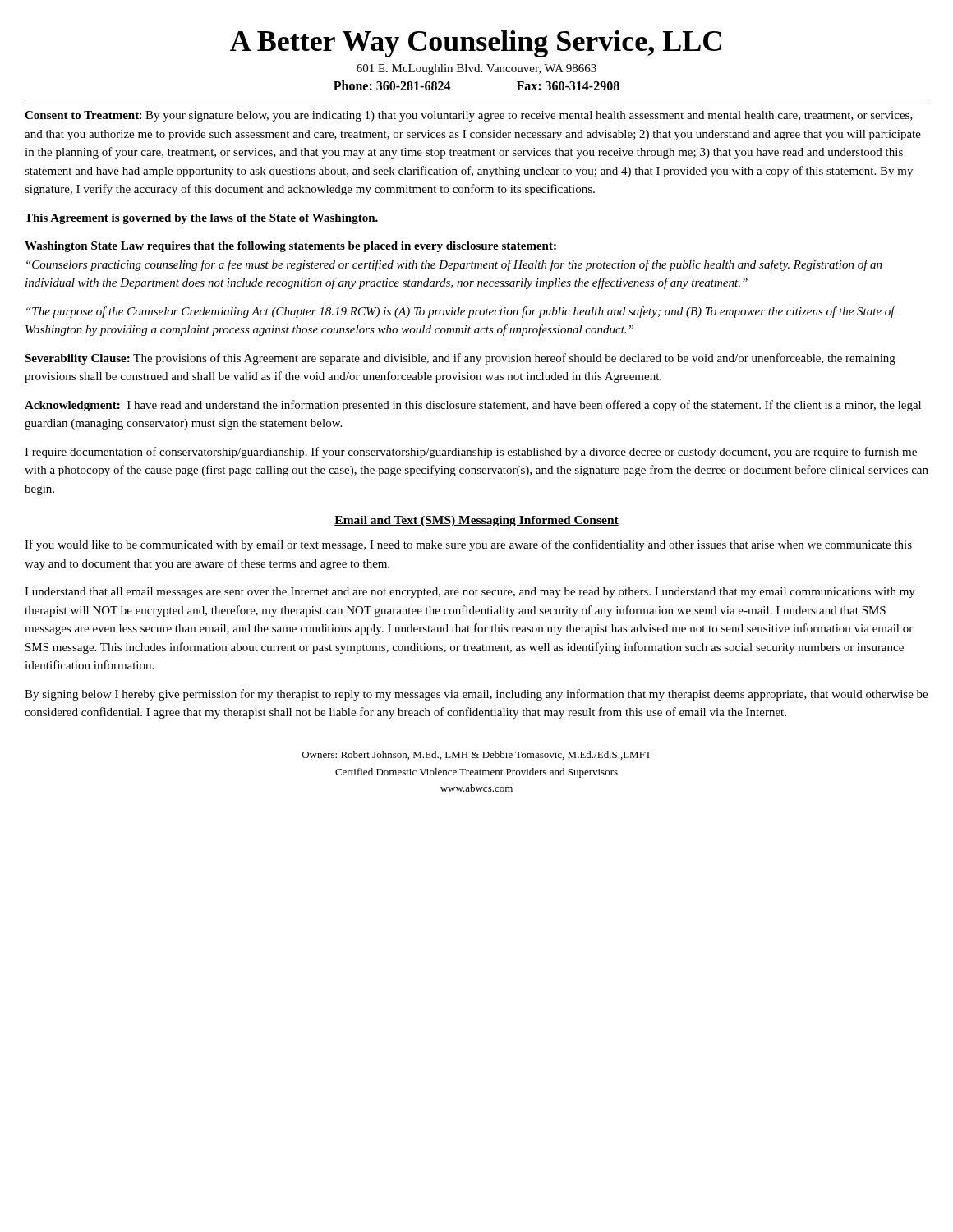Locate the block of text that opens with "I understand that all email messages are"
Image resolution: width=953 pixels, height=1232 pixels.
coord(470,629)
